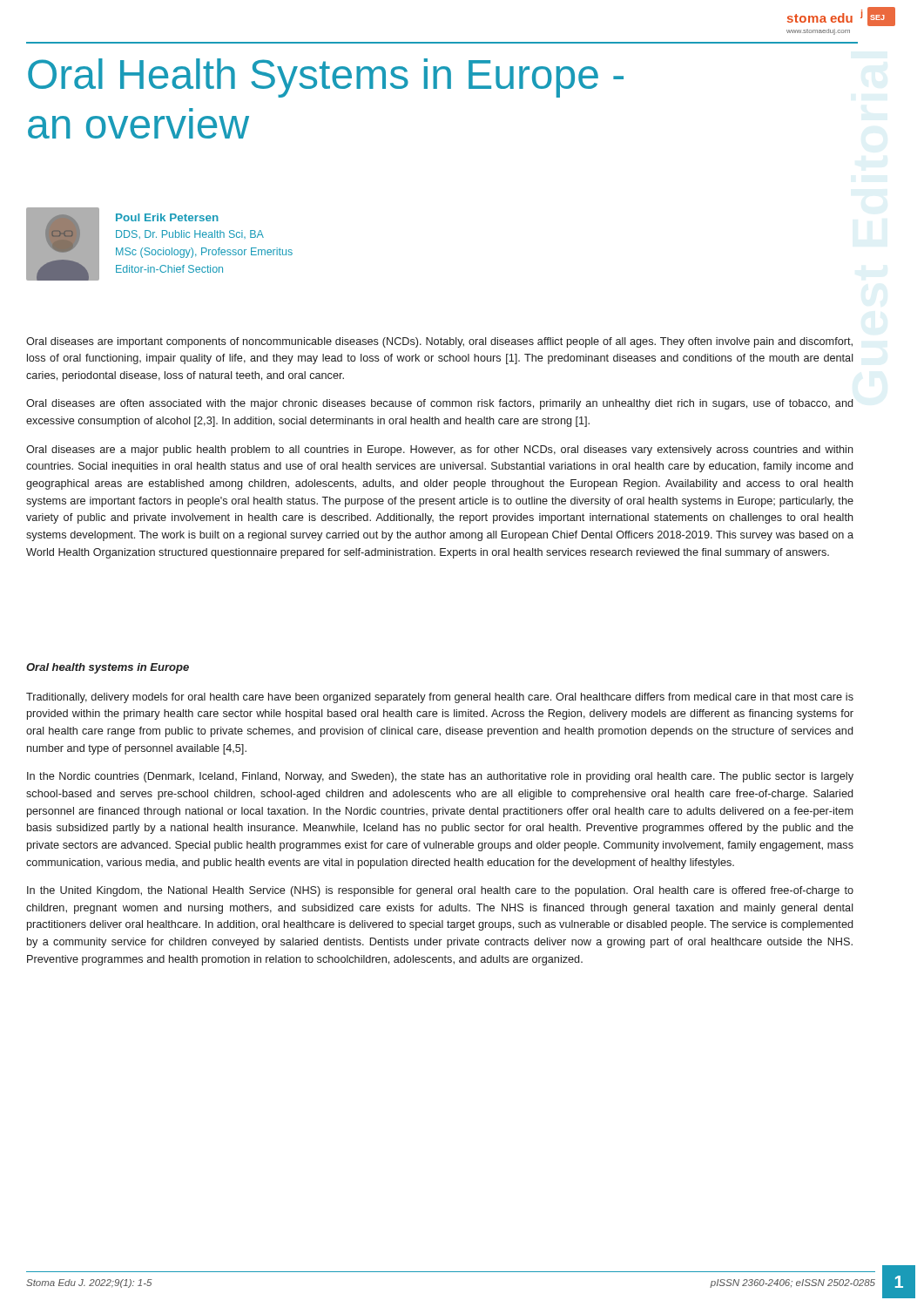The image size is (924, 1307).
Task: Navigate to the text block starting "Oral Health Systems in Europe -an"
Action: (326, 99)
